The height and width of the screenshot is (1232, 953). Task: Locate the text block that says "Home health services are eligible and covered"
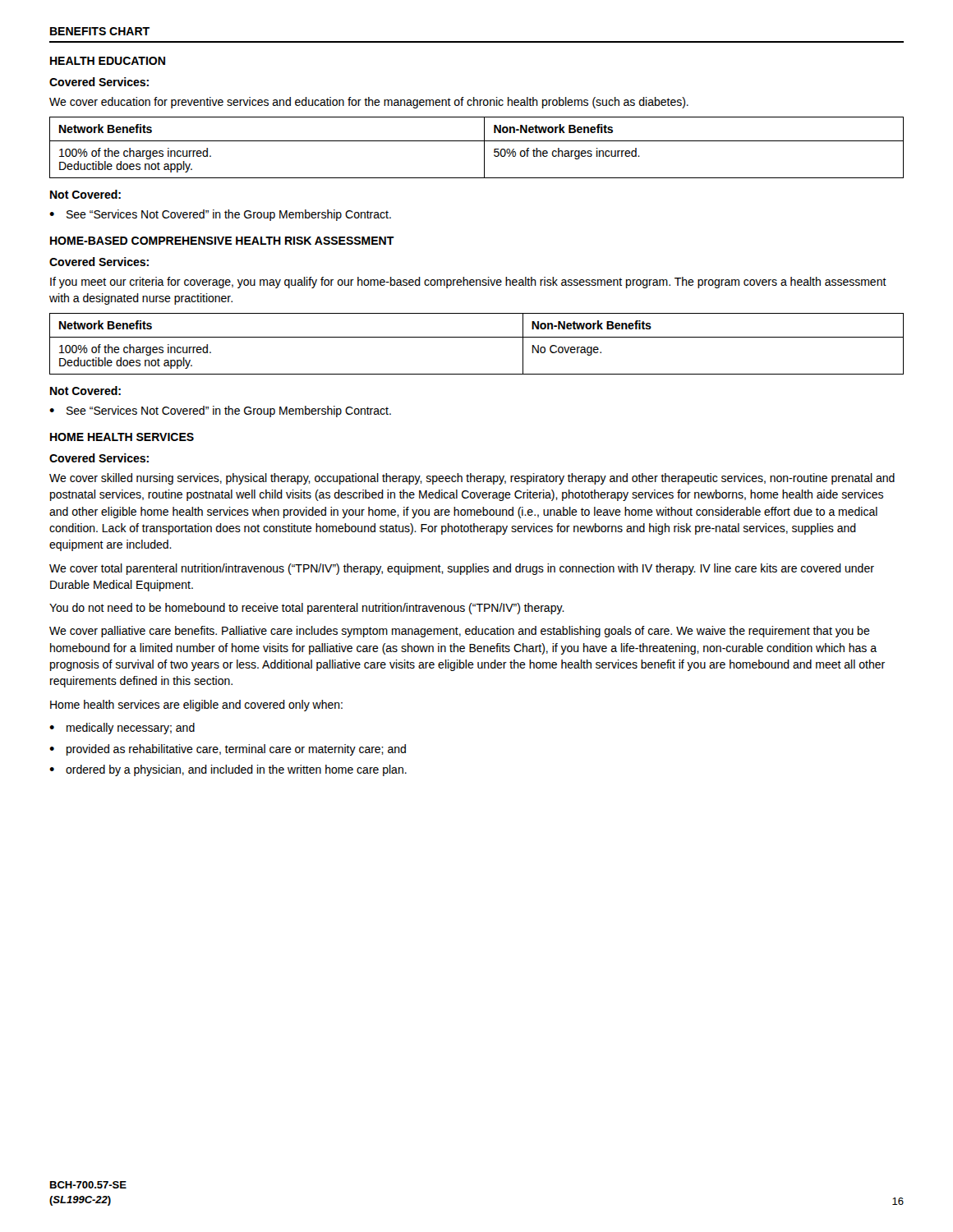pyautogui.click(x=196, y=704)
